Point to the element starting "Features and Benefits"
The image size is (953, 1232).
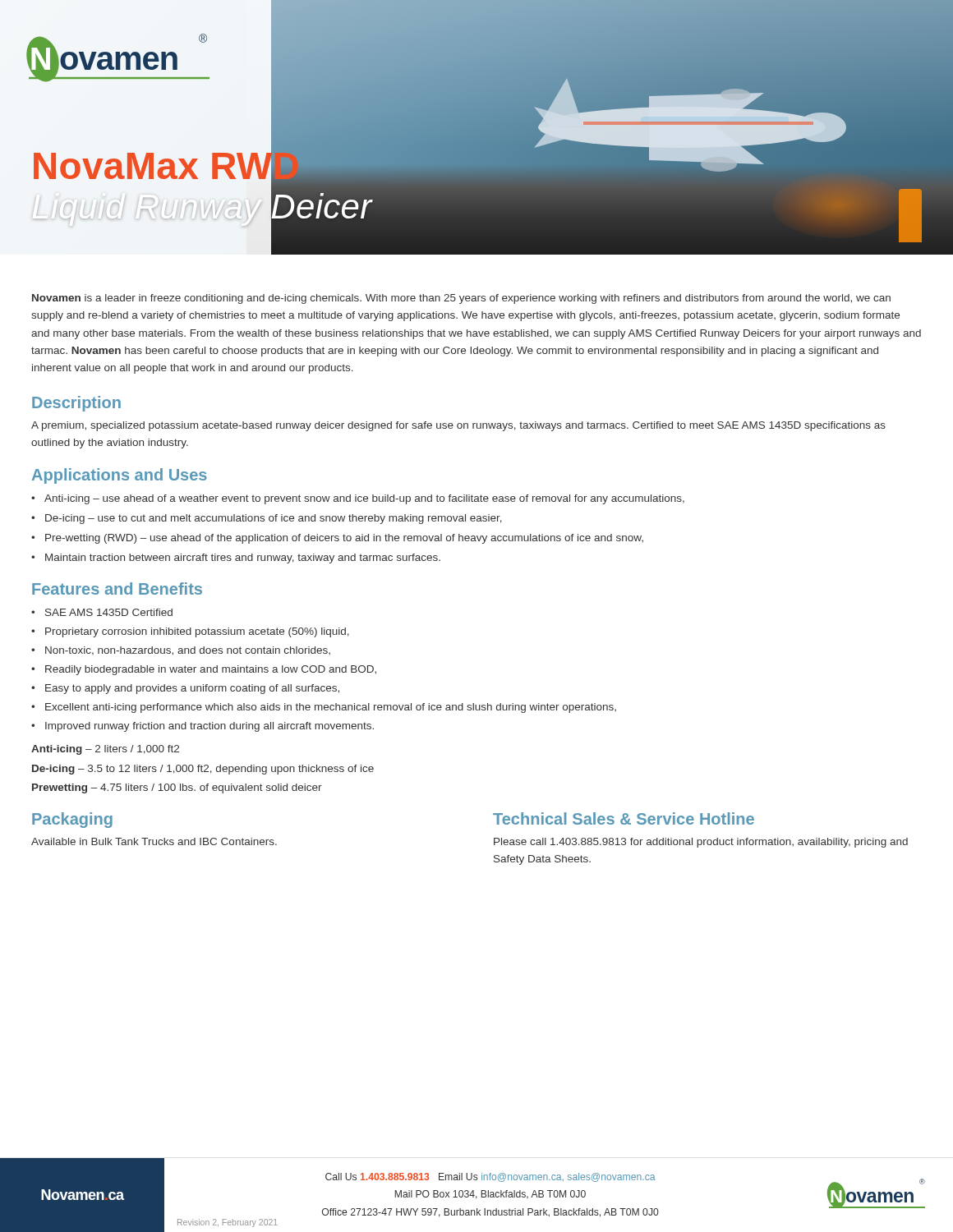(x=117, y=589)
